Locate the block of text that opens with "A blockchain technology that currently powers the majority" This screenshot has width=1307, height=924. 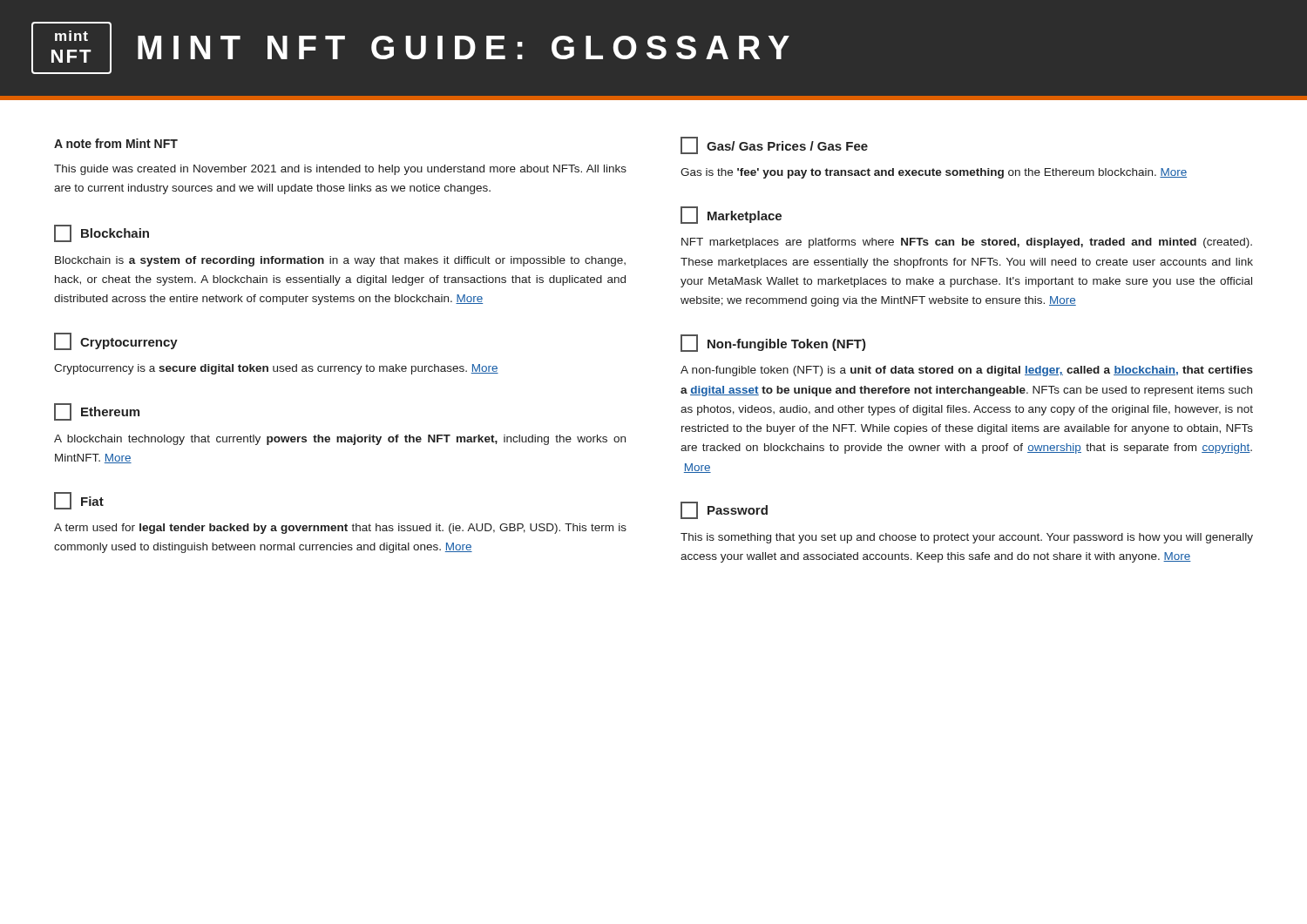pos(340,448)
